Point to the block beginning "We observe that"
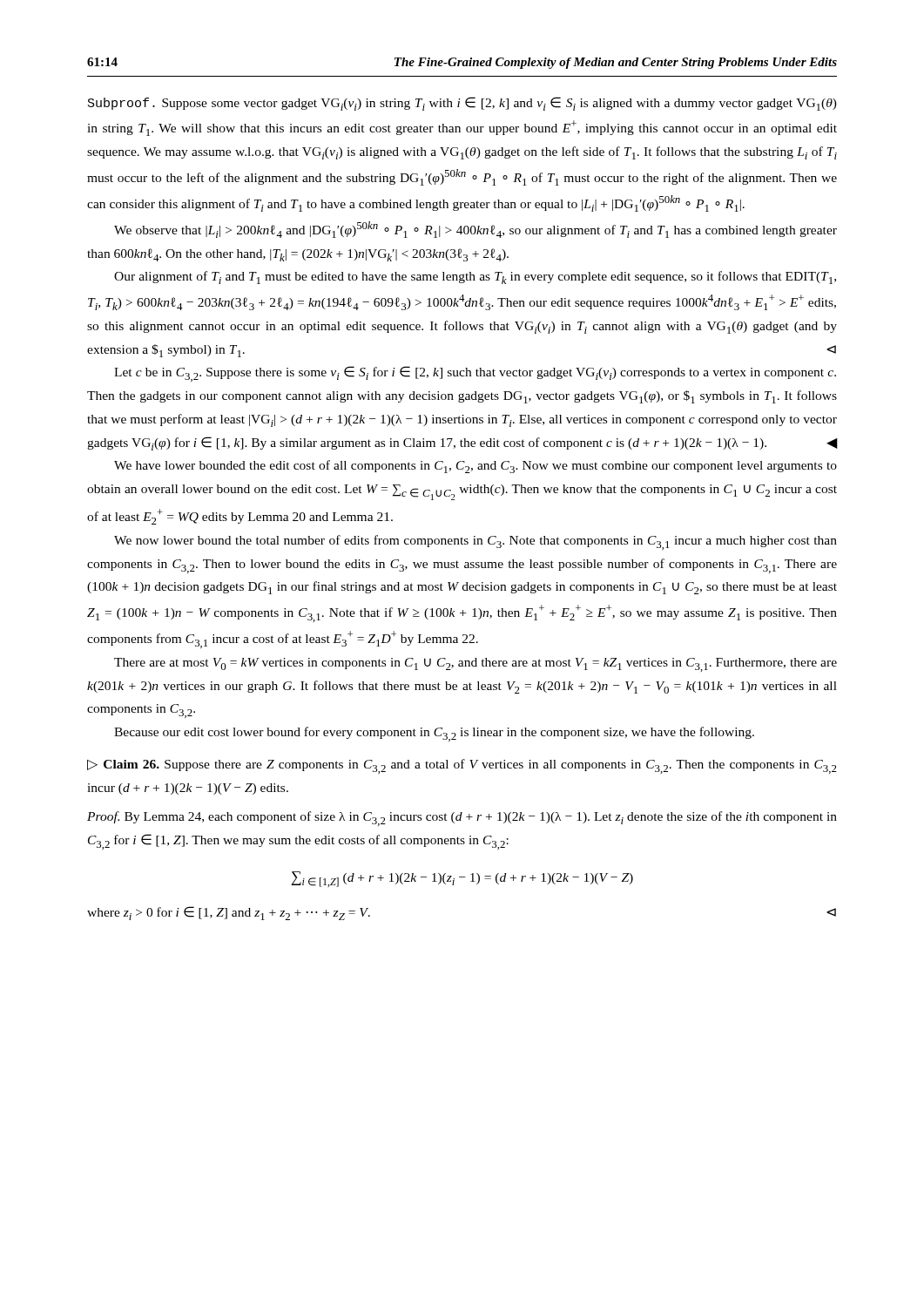Image resolution: width=924 pixels, height=1307 pixels. [x=462, y=241]
